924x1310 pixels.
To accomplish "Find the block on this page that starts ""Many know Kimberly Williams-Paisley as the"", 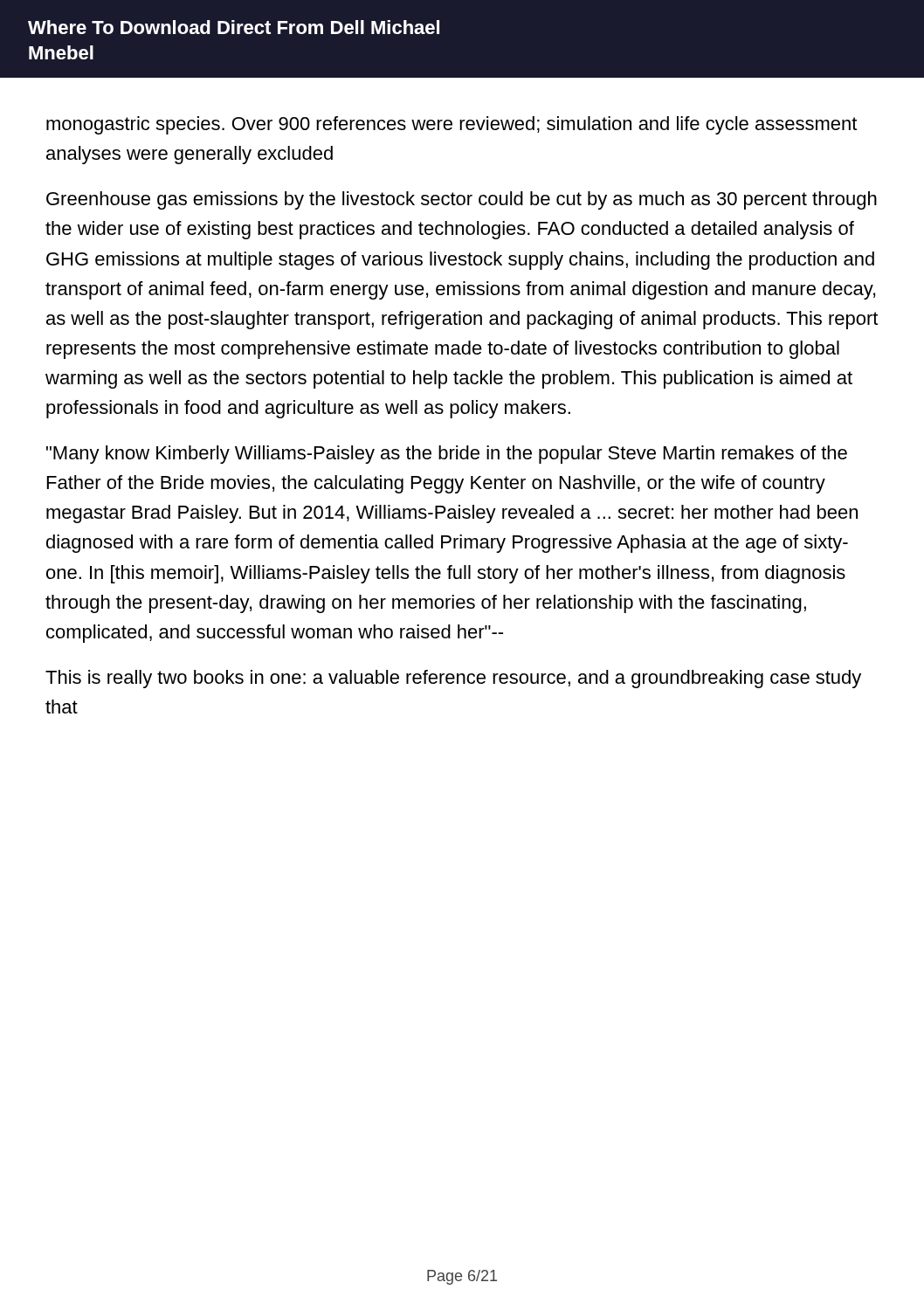I will 452,542.
